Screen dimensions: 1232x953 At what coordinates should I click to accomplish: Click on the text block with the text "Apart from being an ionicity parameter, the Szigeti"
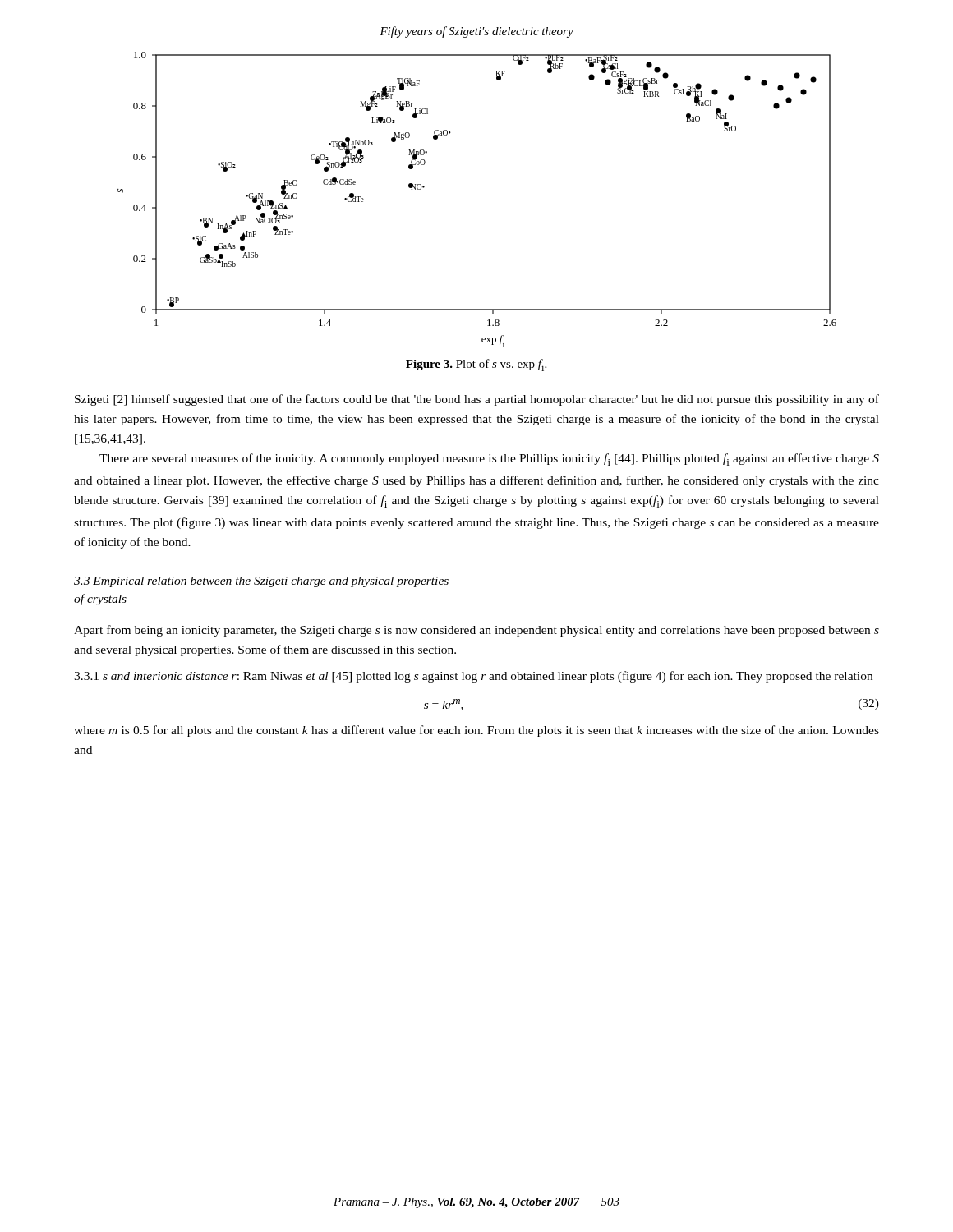coord(476,631)
